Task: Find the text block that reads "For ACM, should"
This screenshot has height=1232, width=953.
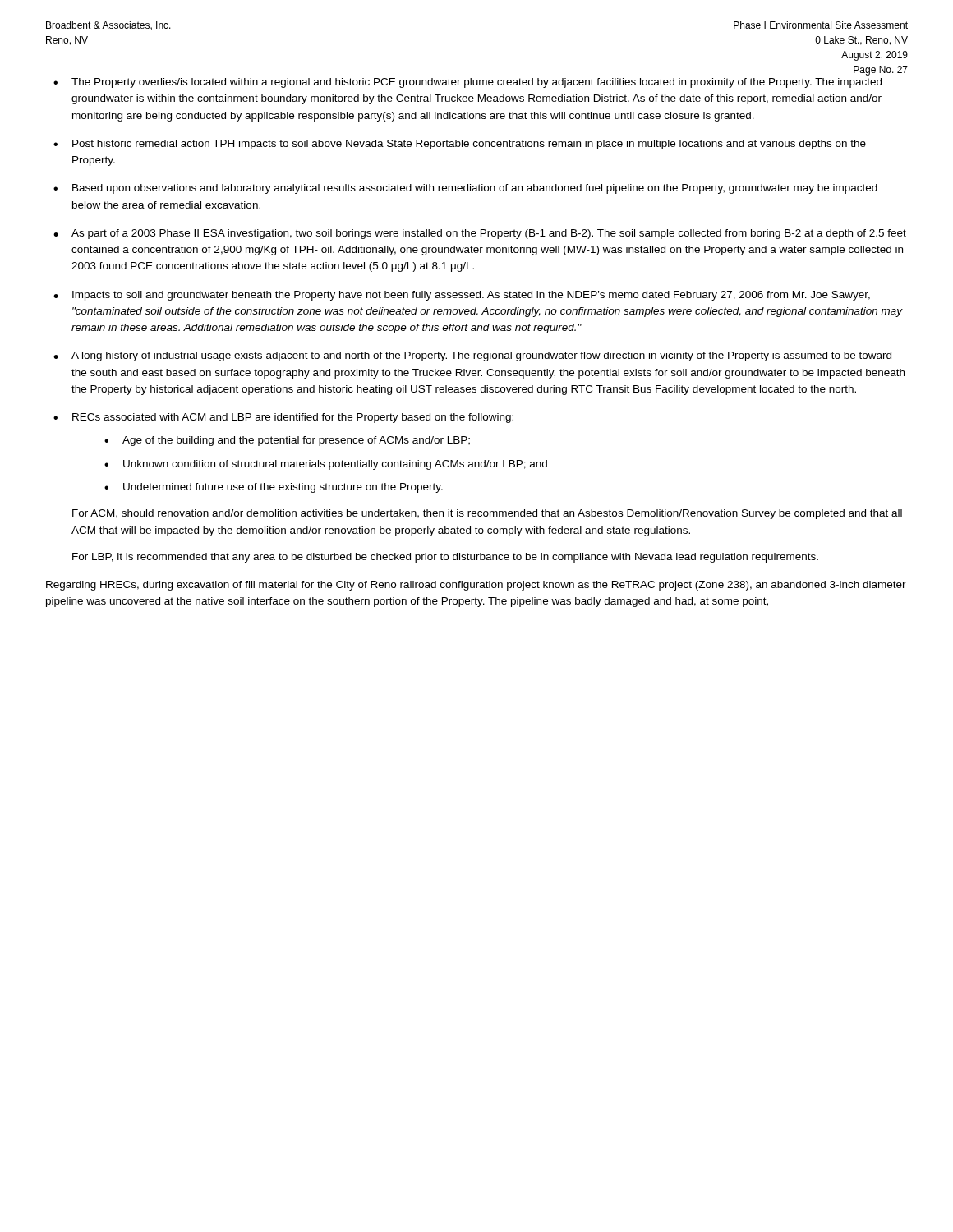Action: pyautogui.click(x=487, y=522)
